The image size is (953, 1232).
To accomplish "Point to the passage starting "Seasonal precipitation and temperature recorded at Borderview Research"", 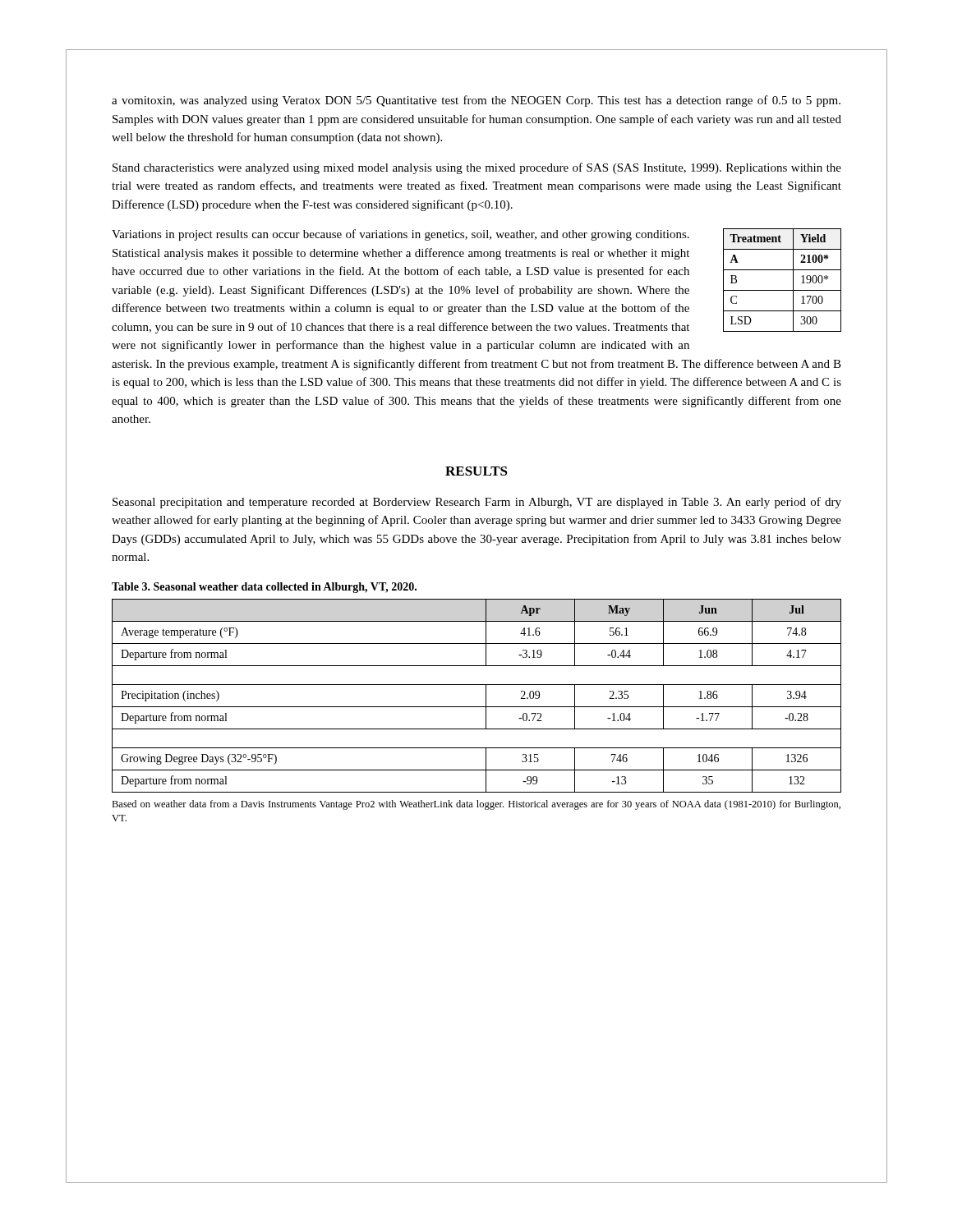I will 476,529.
